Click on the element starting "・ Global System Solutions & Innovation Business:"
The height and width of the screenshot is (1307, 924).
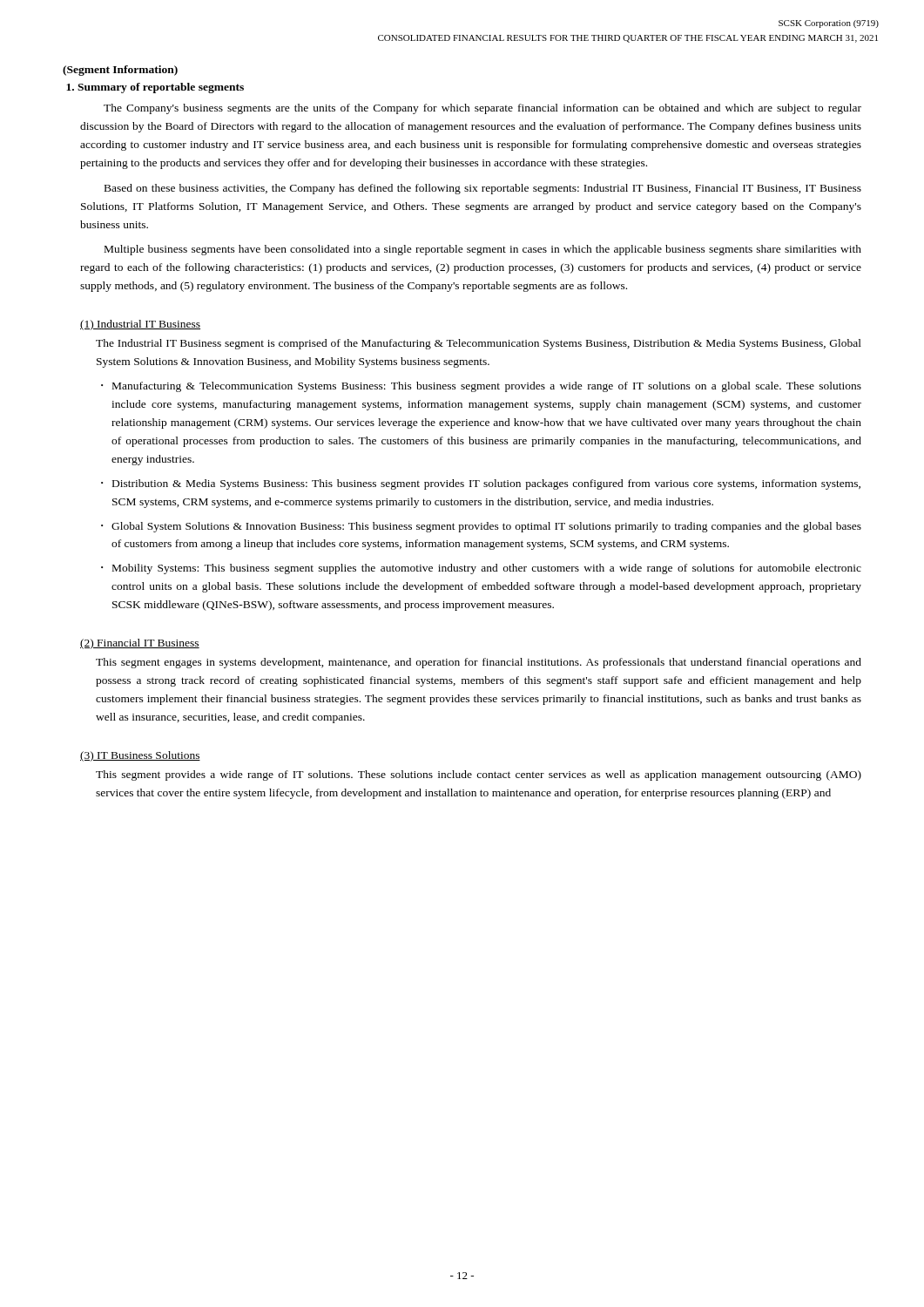[x=479, y=535]
